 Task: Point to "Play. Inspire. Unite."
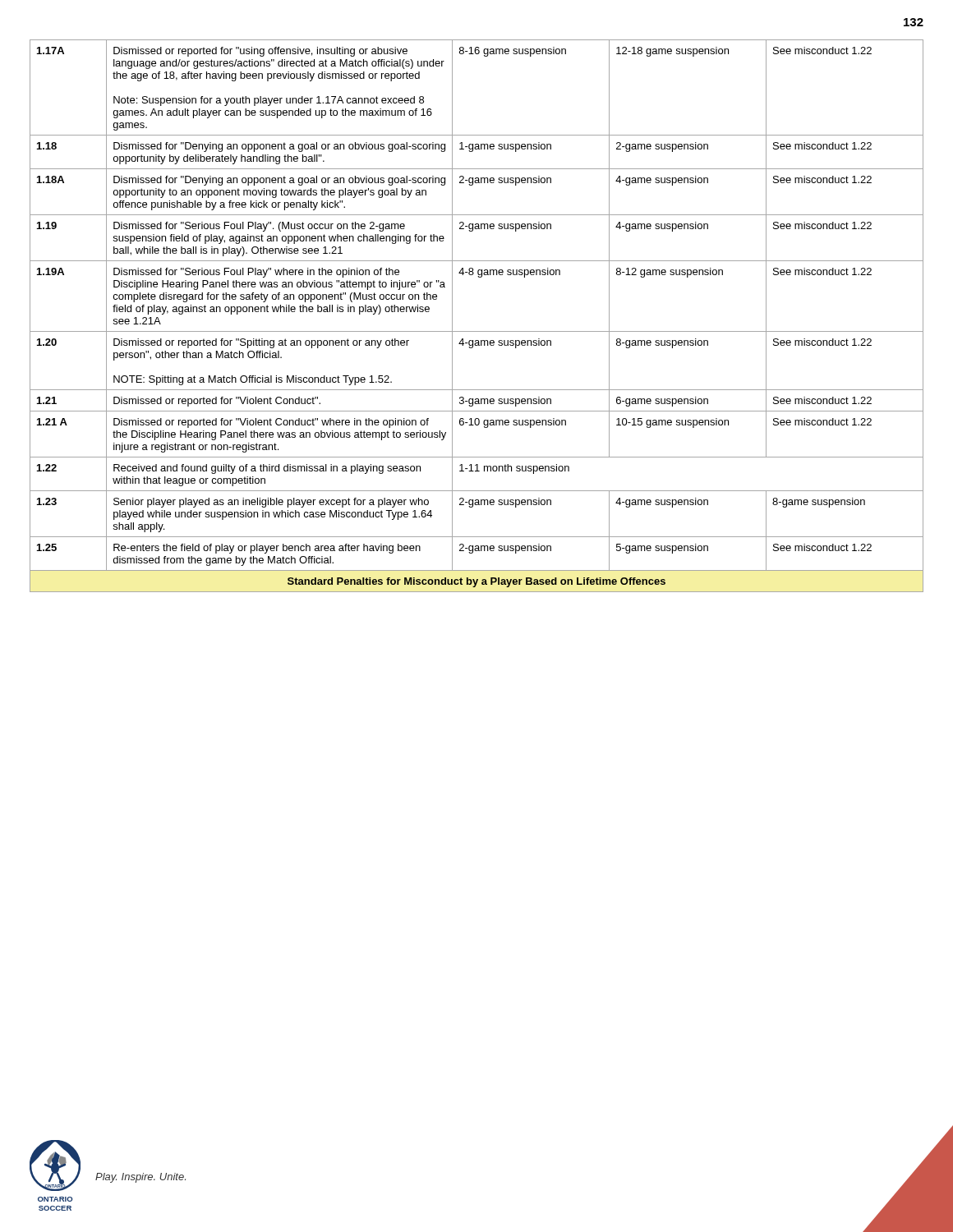tap(141, 1176)
